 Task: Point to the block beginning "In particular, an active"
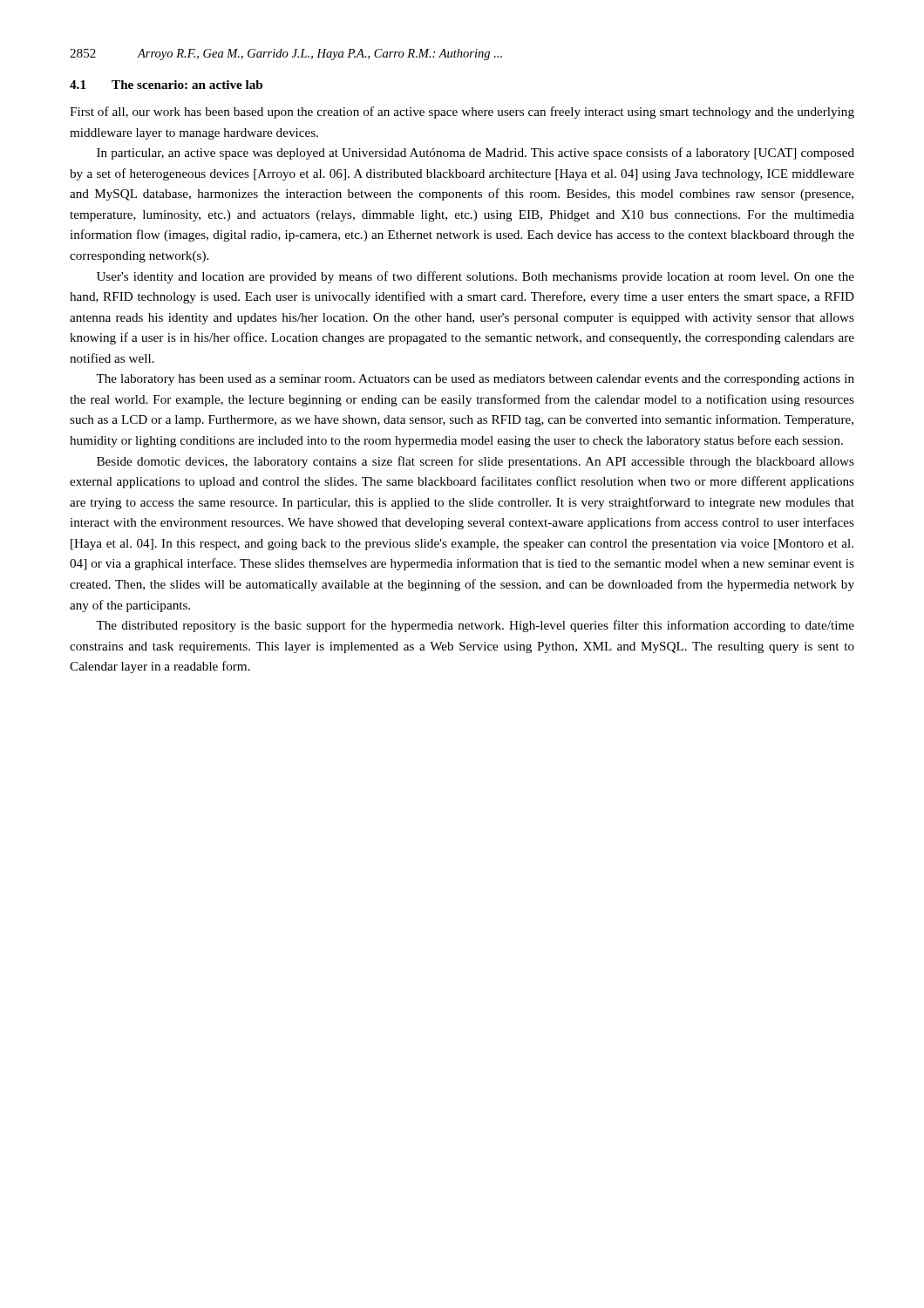462,204
